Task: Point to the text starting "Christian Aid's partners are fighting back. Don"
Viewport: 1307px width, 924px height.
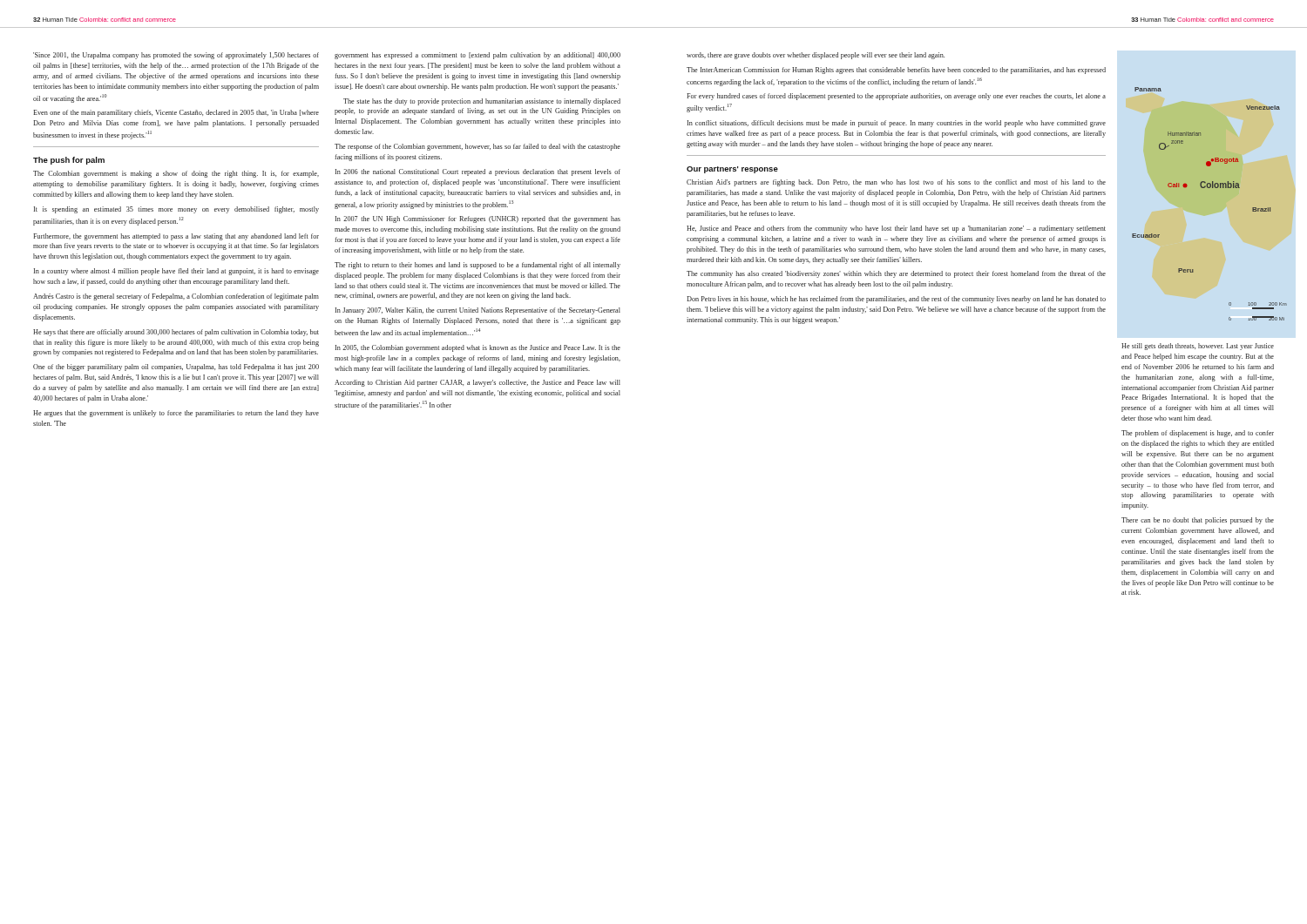Action: (x=896, y=252)
